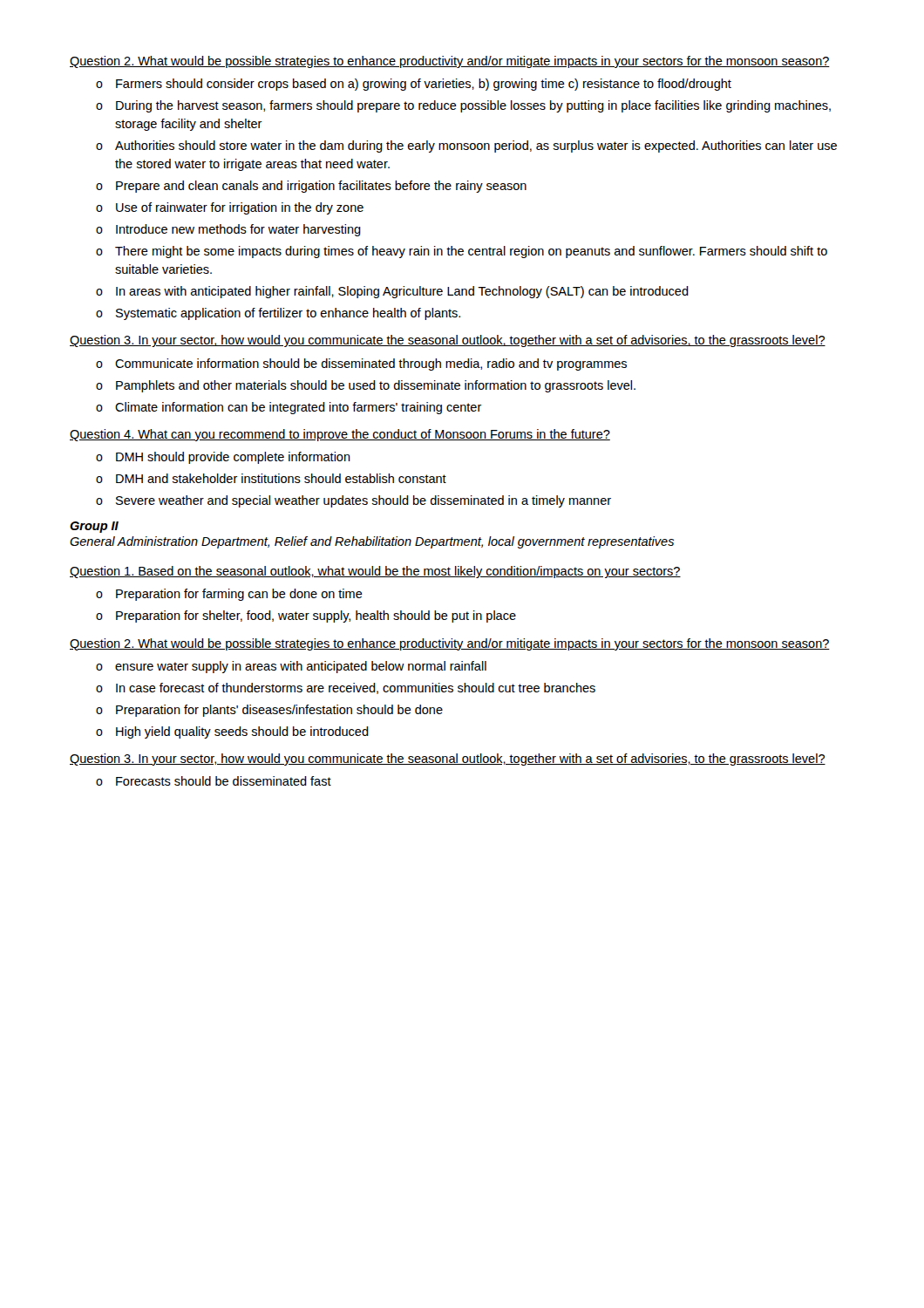The image size is (924, 1308).
Task: Find the text starting "There might be"
Action: [x=471, y=261]
